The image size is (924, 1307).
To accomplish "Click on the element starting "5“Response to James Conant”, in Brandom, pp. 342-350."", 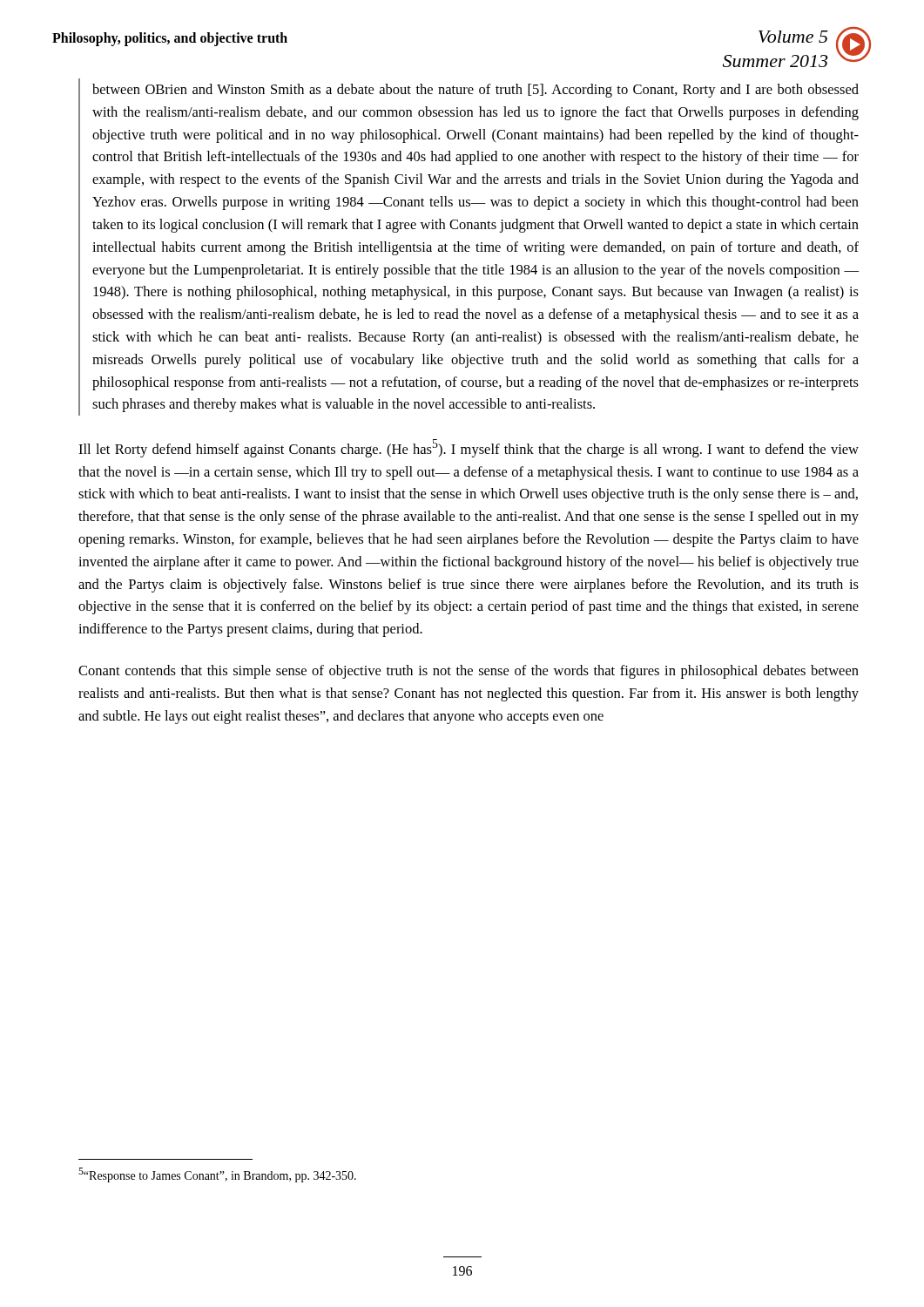I will click(x=218, y=1174).
